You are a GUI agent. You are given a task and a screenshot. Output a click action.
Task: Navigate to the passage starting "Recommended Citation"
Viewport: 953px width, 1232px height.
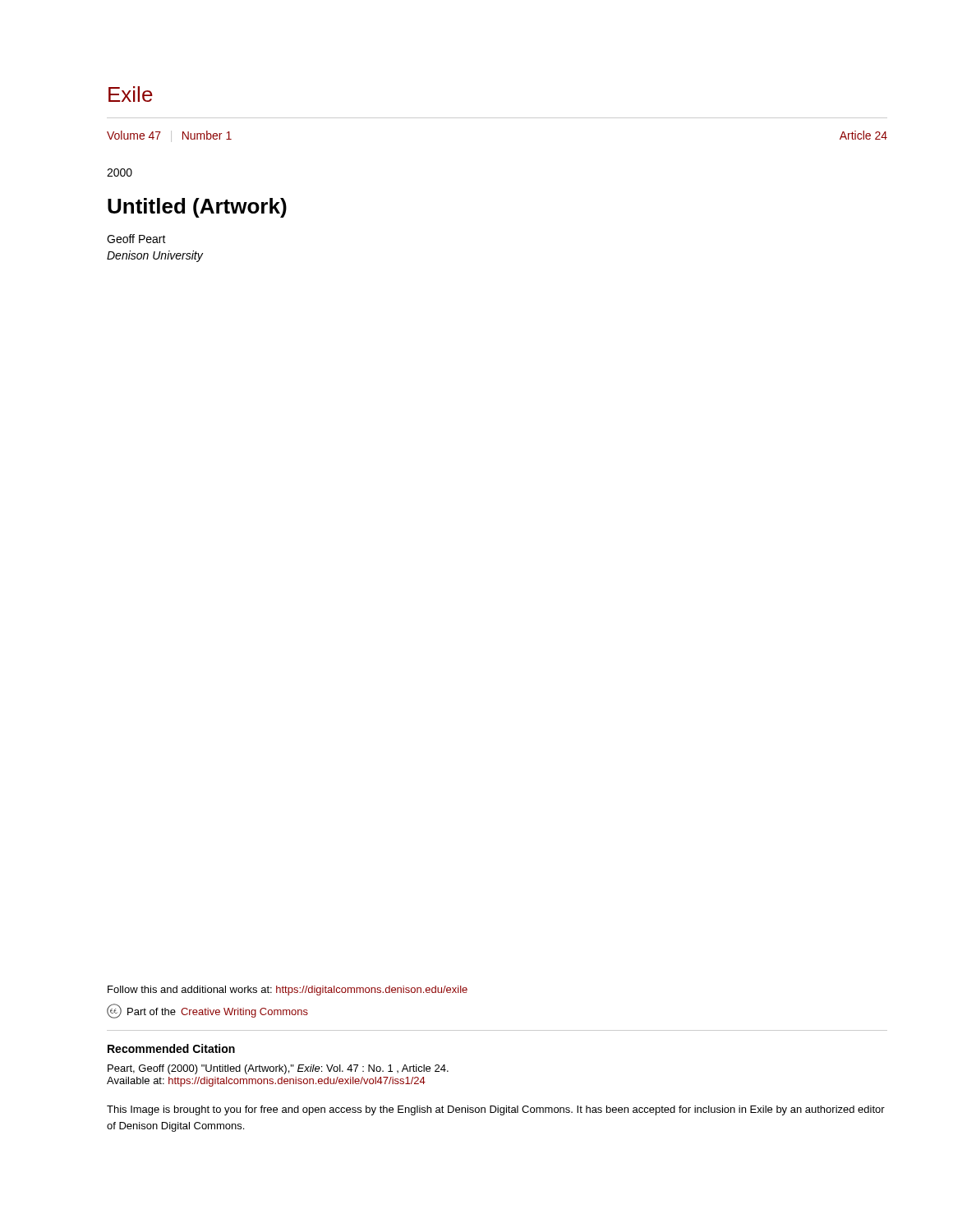[171, 1049]
